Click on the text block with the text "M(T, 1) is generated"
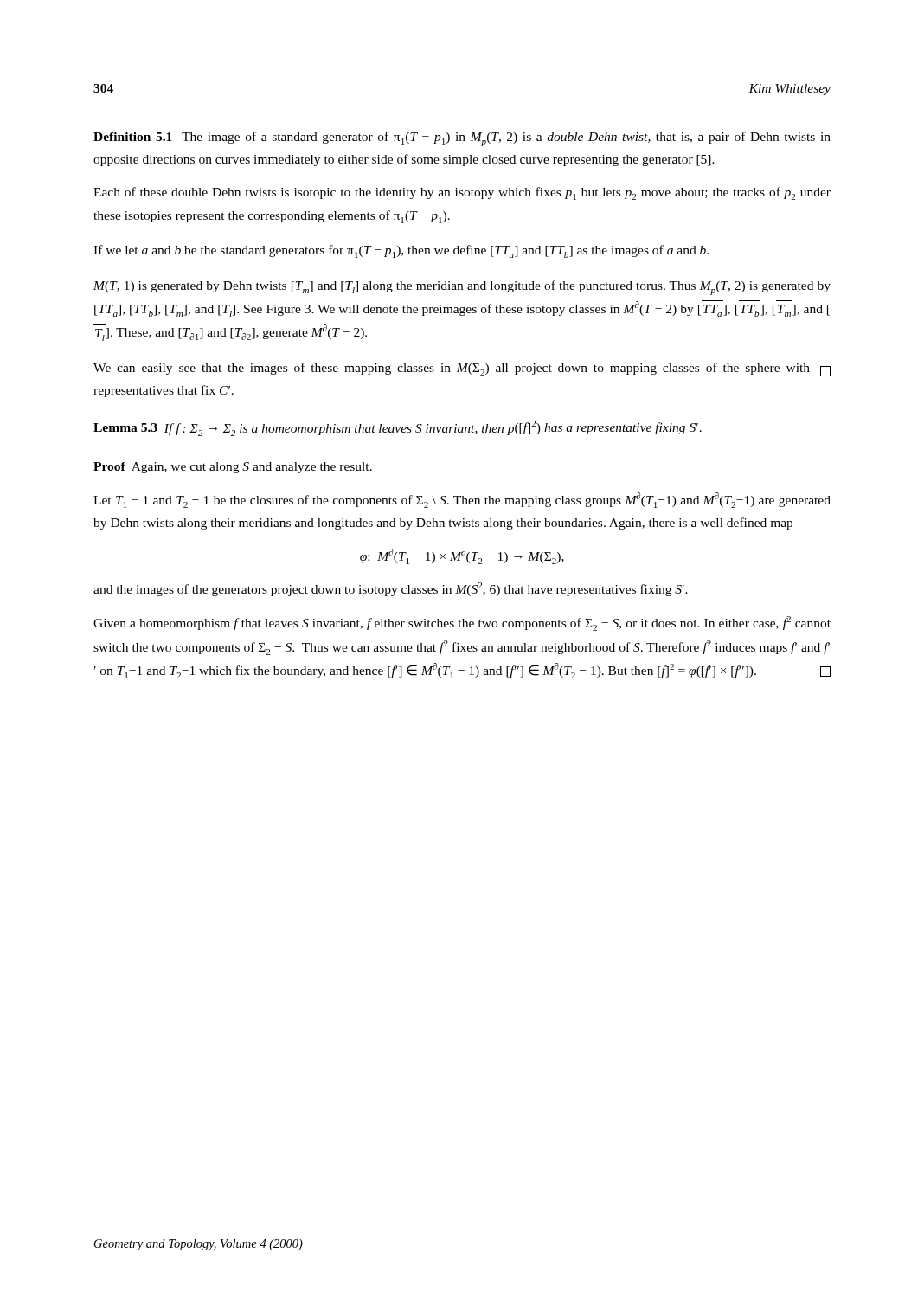Screen dimensions: 1298x924 tap(462, 311)
